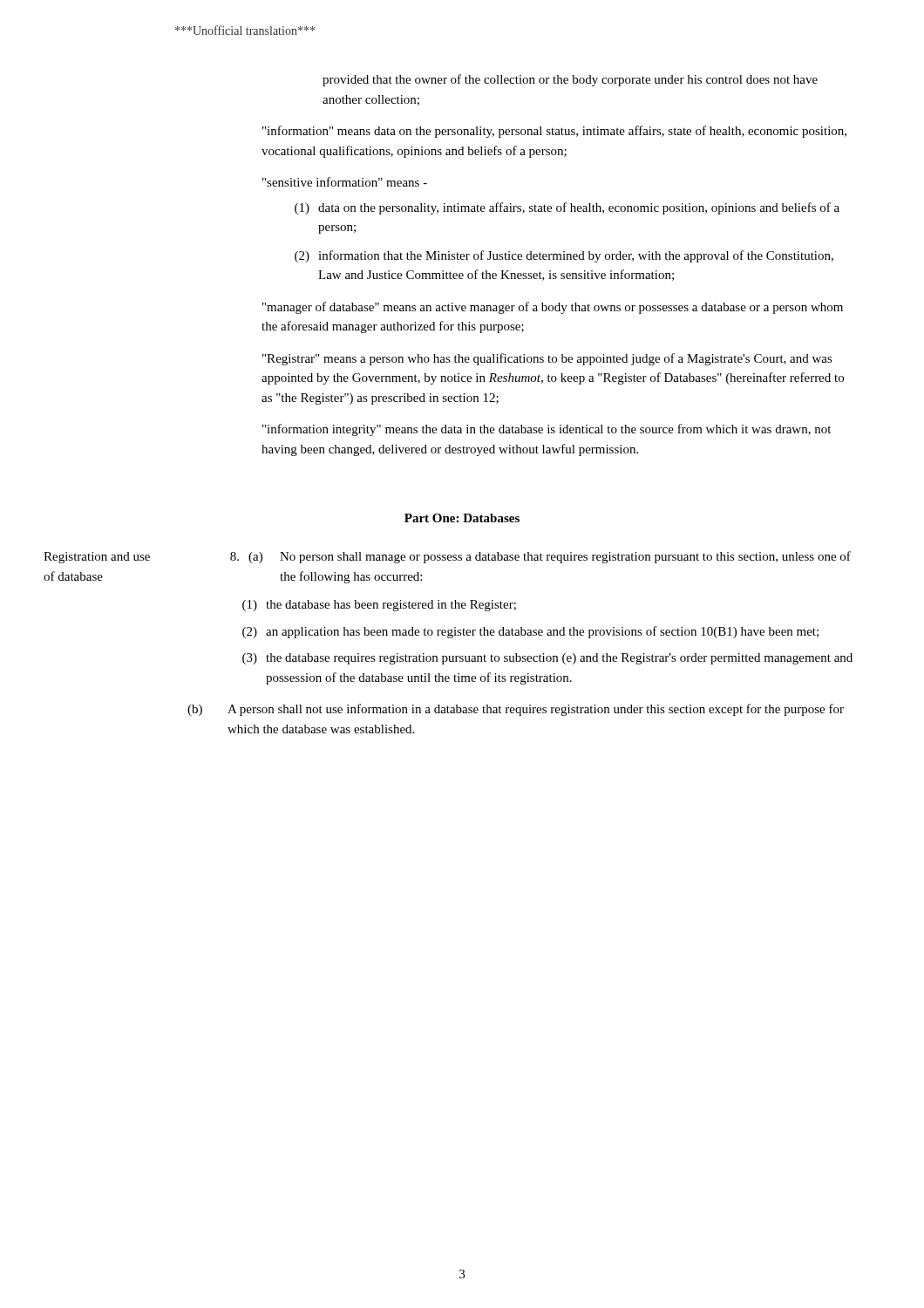This screenshot has width=924, height=1308.
Task: Click on the text block with the text ""manager of database" means an"
Action: tap(552, 316)
